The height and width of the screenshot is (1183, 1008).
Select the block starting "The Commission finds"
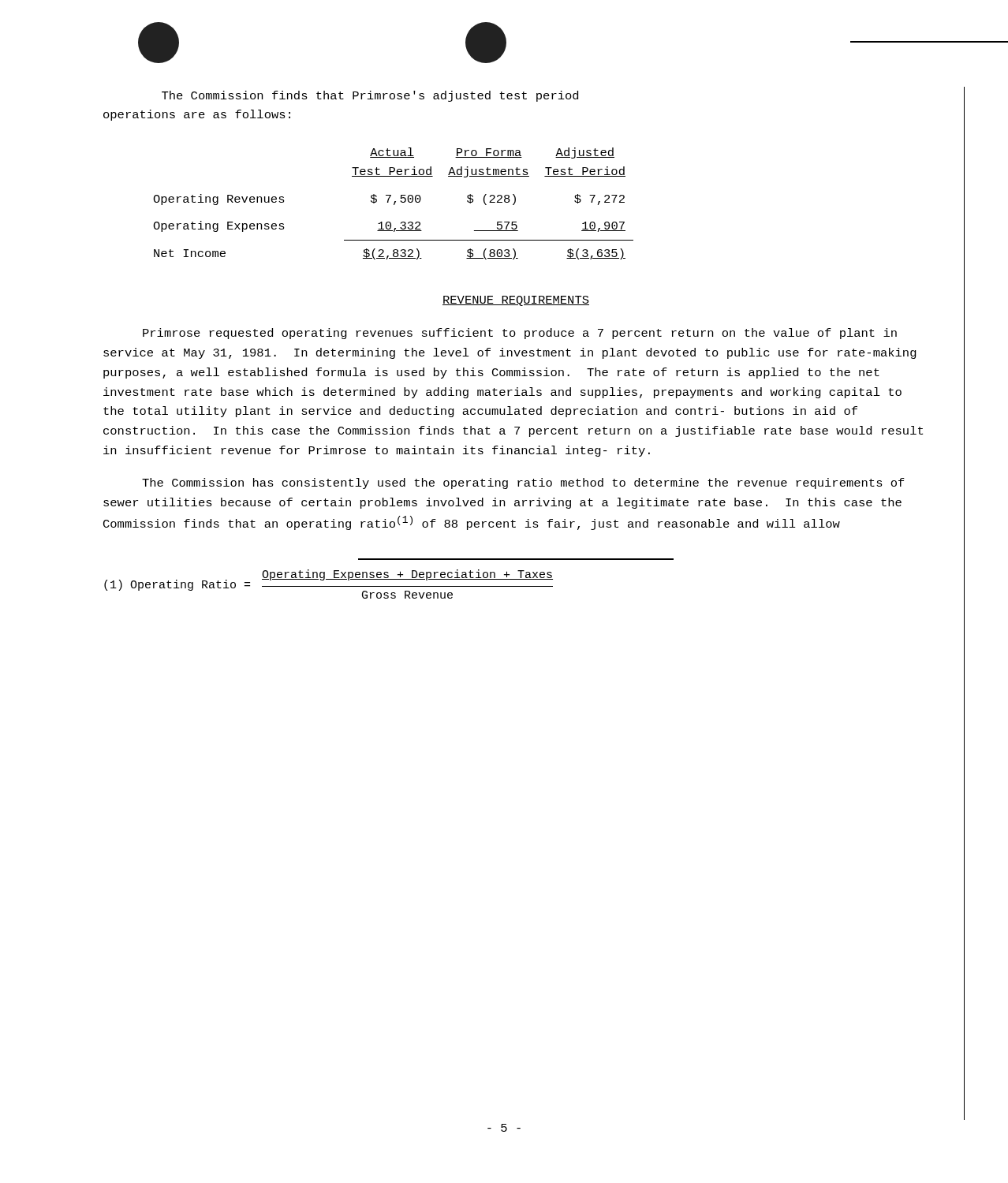[341, 106]
